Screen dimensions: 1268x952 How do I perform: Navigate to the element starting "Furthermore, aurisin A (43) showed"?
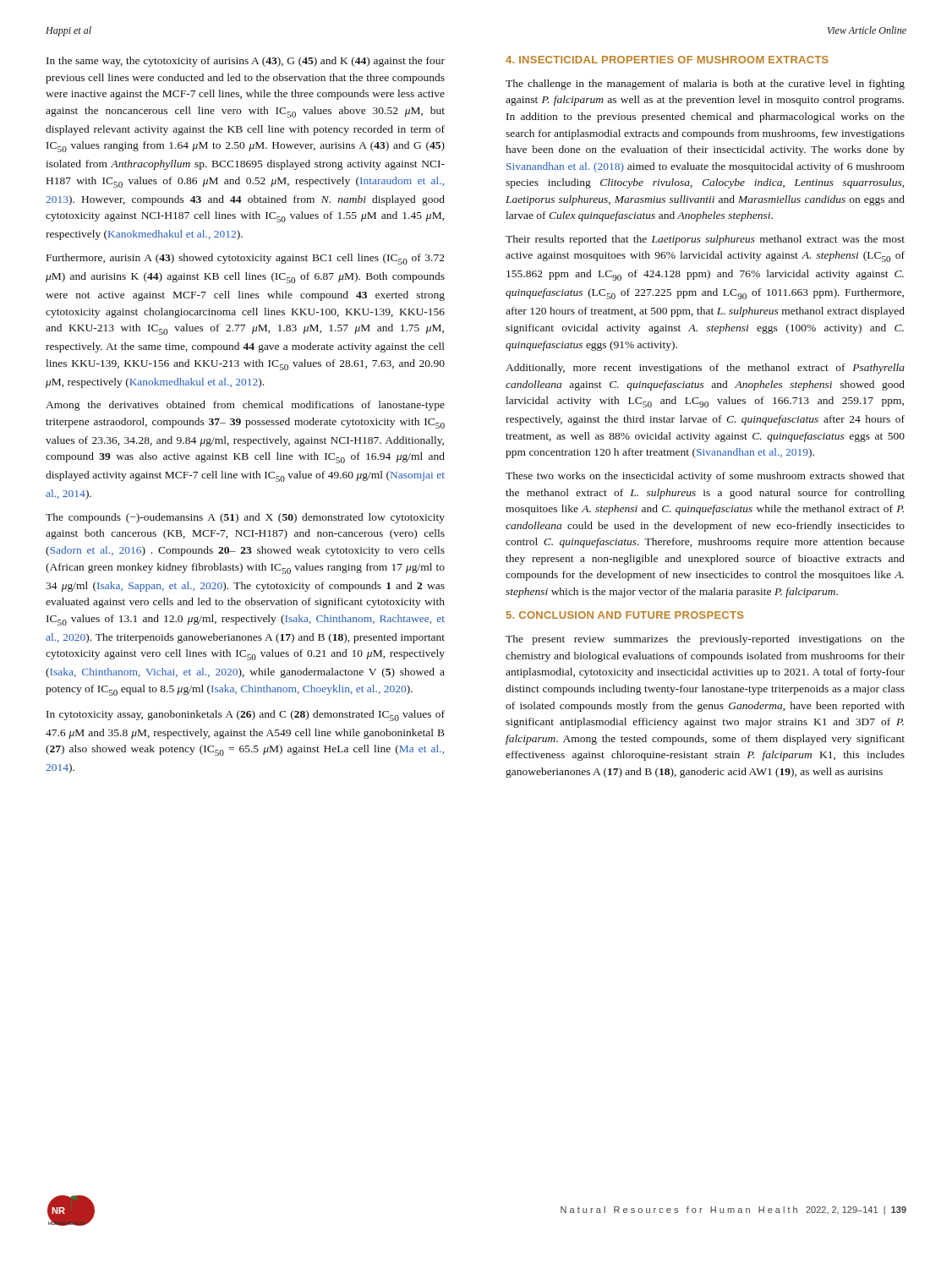(245, 320)
